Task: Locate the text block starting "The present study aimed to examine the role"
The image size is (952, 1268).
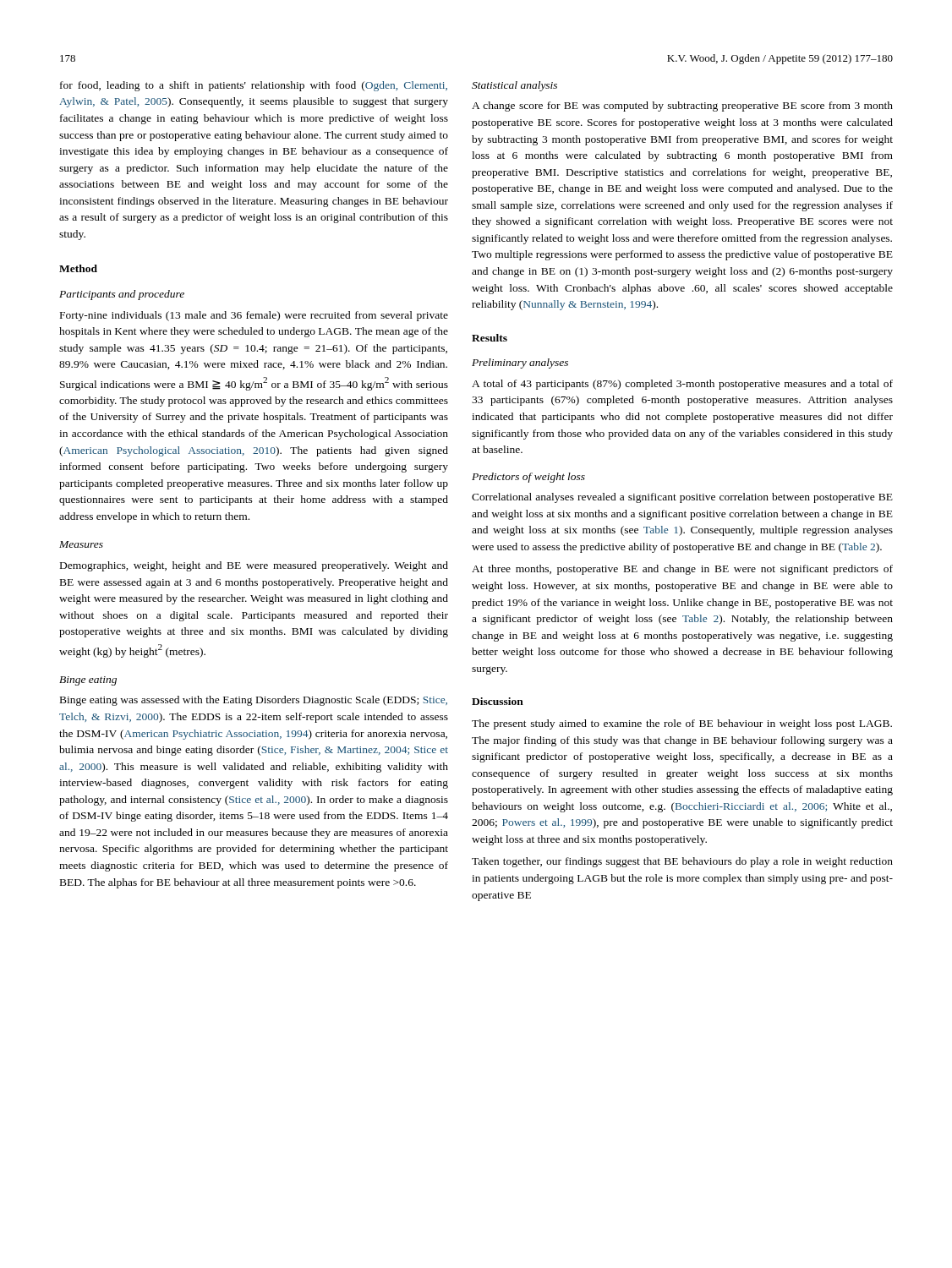Action: [682, 781]
